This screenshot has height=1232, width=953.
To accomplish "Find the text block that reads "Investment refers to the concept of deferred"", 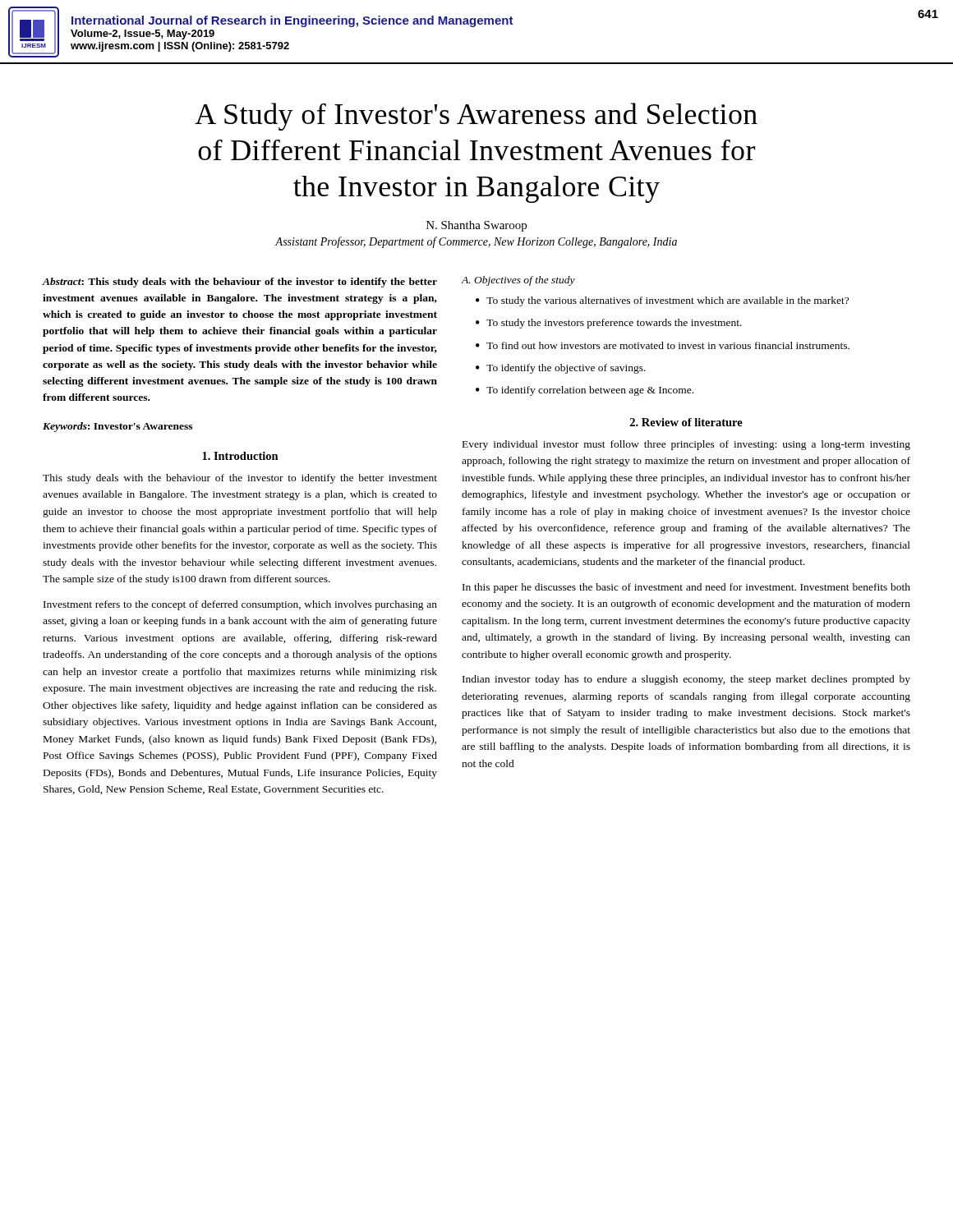I will [240, 696].
